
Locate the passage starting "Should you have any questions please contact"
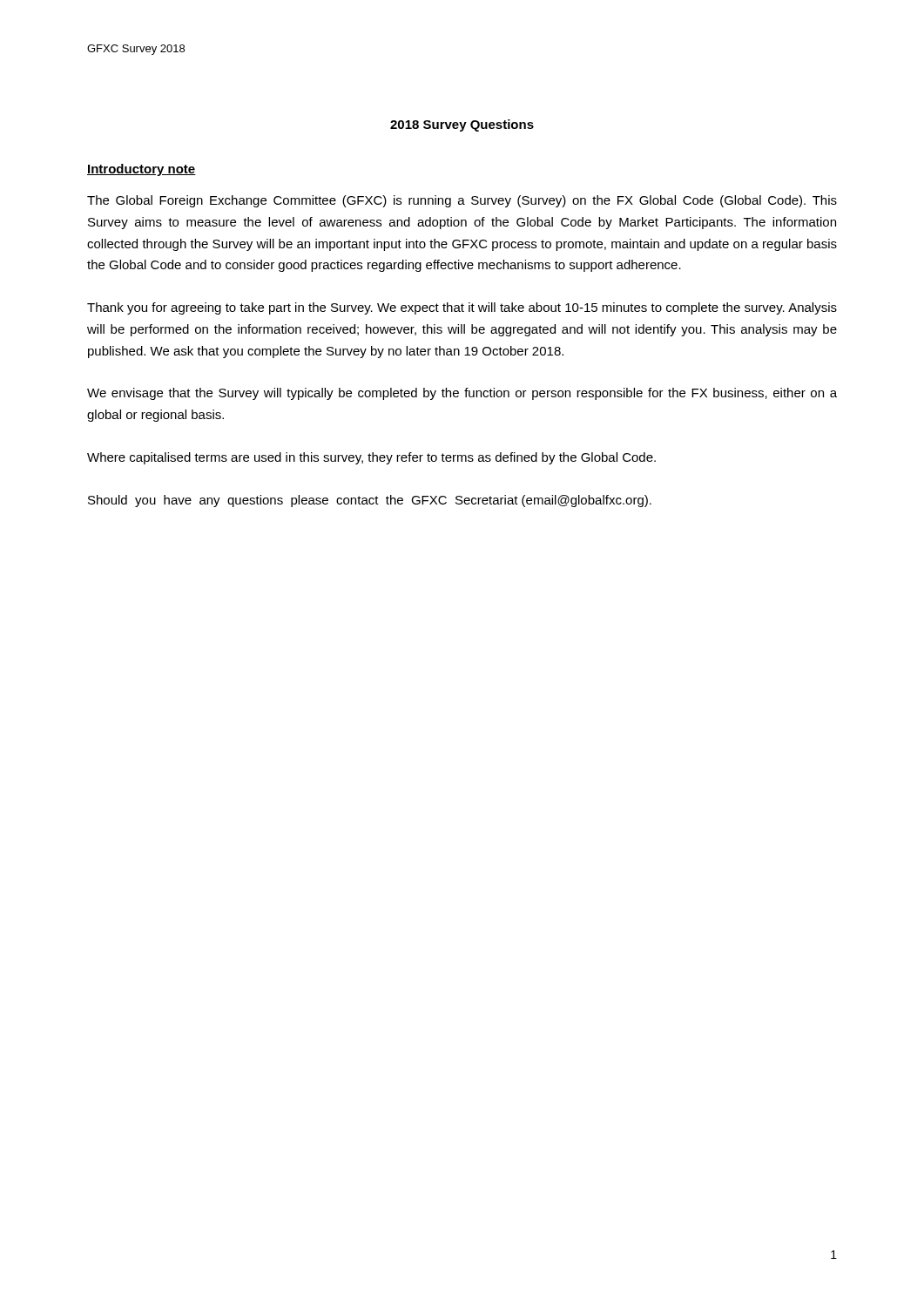click(x=370, y=499)
